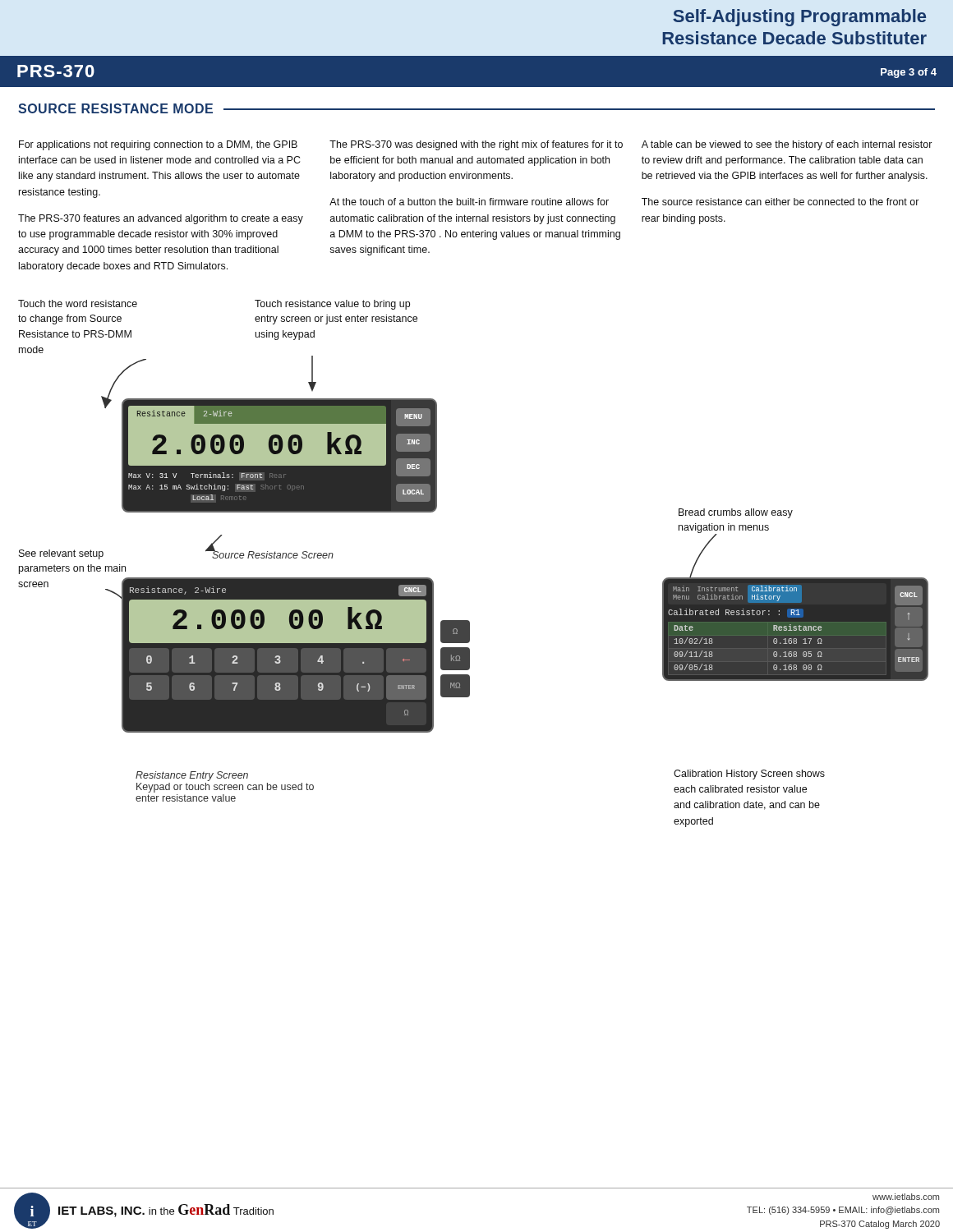Viewport: 953px width, 1232px height.
Task: Locate the text block with the text "Touch resistance value to bring up entry"
Action: click(x=336, y=319)
